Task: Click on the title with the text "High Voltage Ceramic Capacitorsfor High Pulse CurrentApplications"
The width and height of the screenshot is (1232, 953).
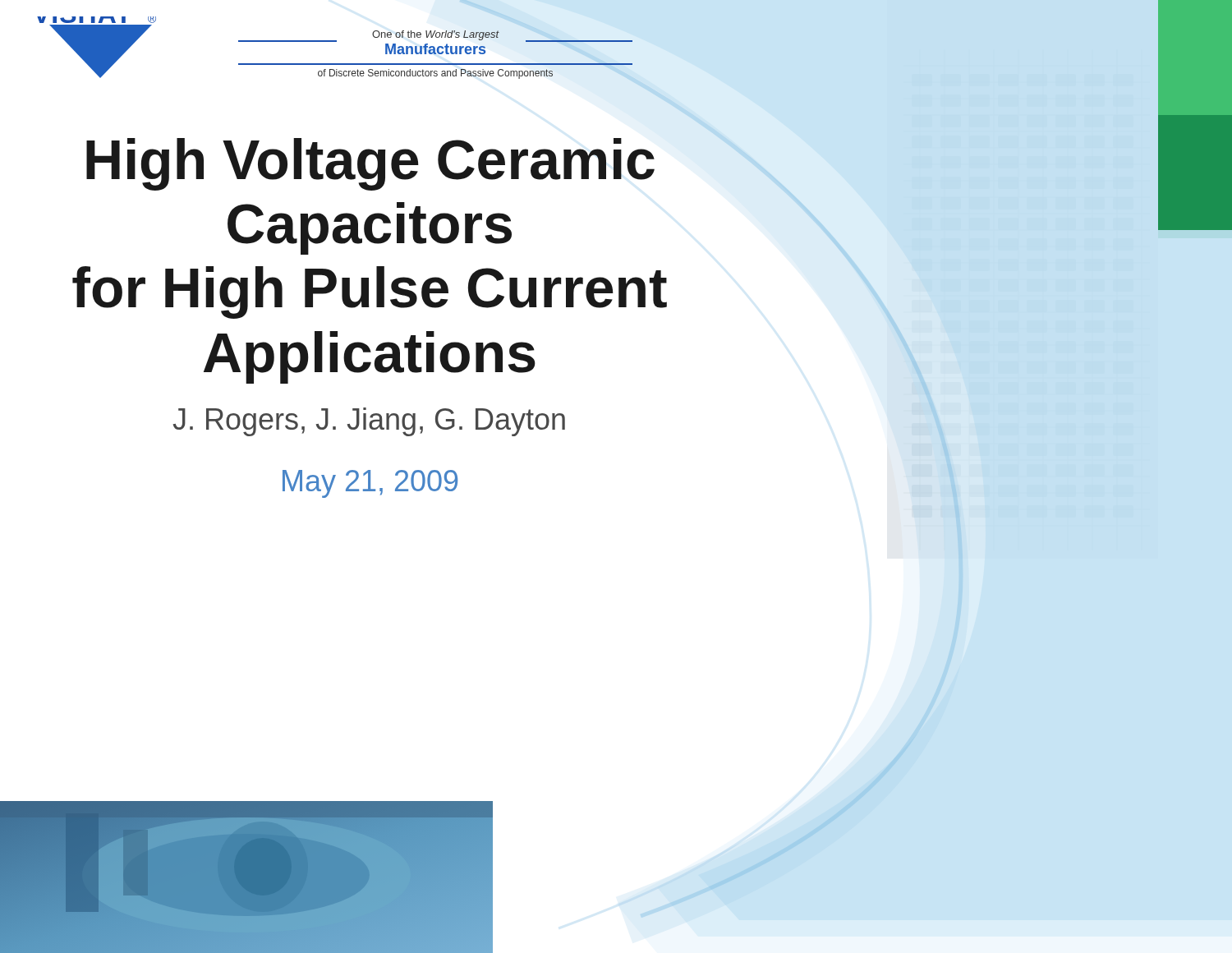Action: [x=370, y=256]
